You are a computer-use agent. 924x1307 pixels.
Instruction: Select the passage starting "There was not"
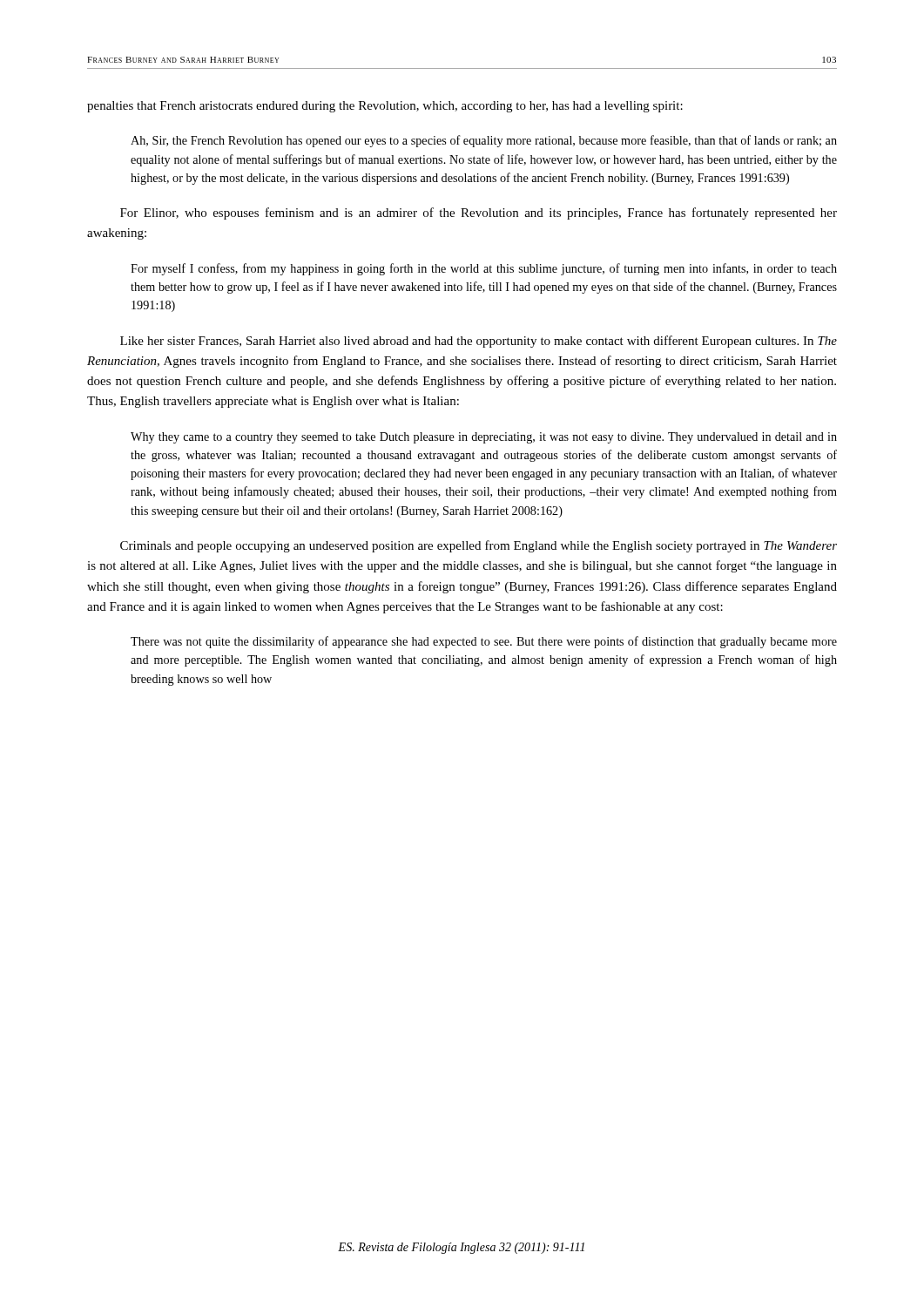[484, 660]
